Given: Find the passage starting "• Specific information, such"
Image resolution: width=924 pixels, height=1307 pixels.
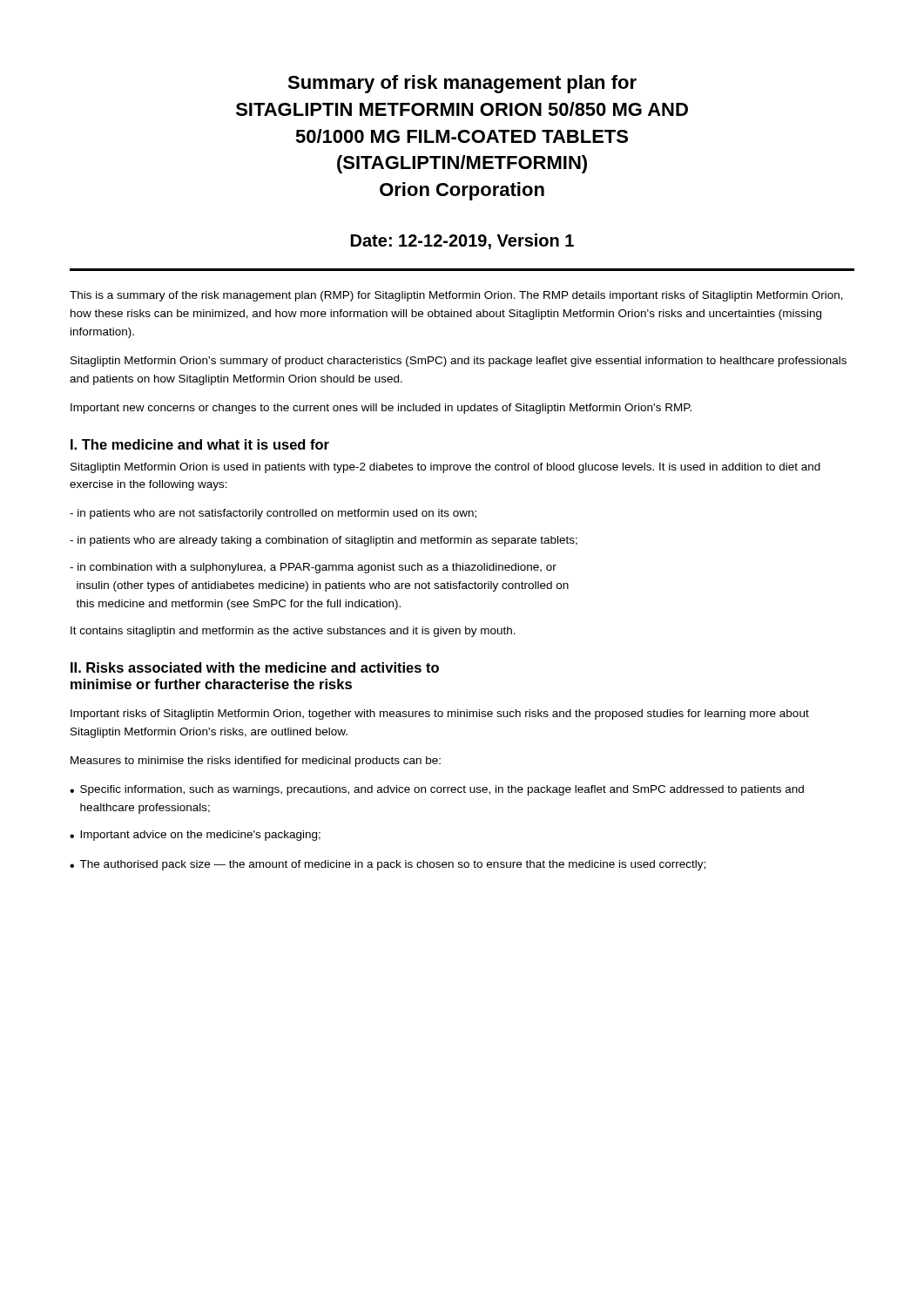Looking at the screenshot, I should (462, 799).
